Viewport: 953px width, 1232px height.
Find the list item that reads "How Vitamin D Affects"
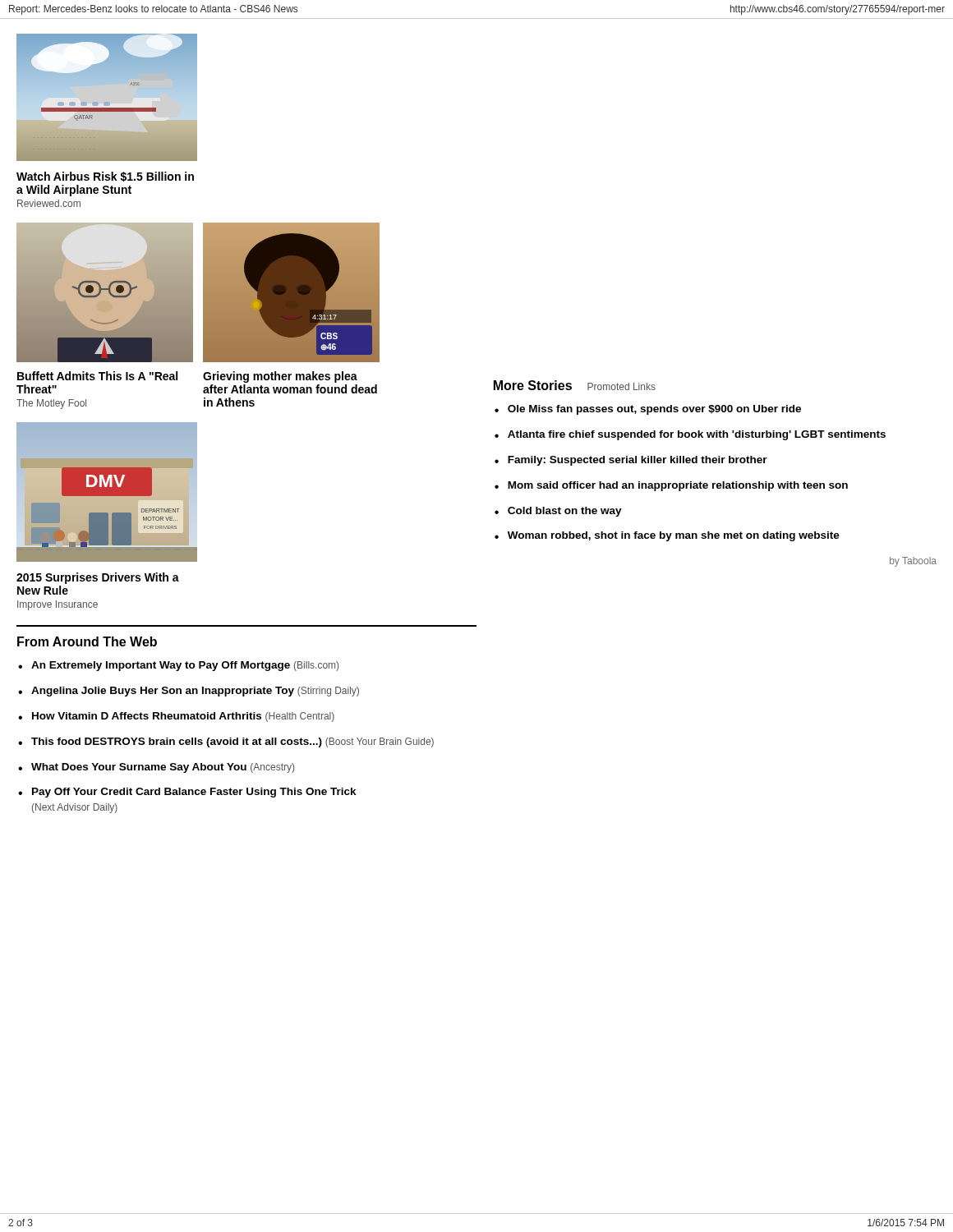coord(183,716)
